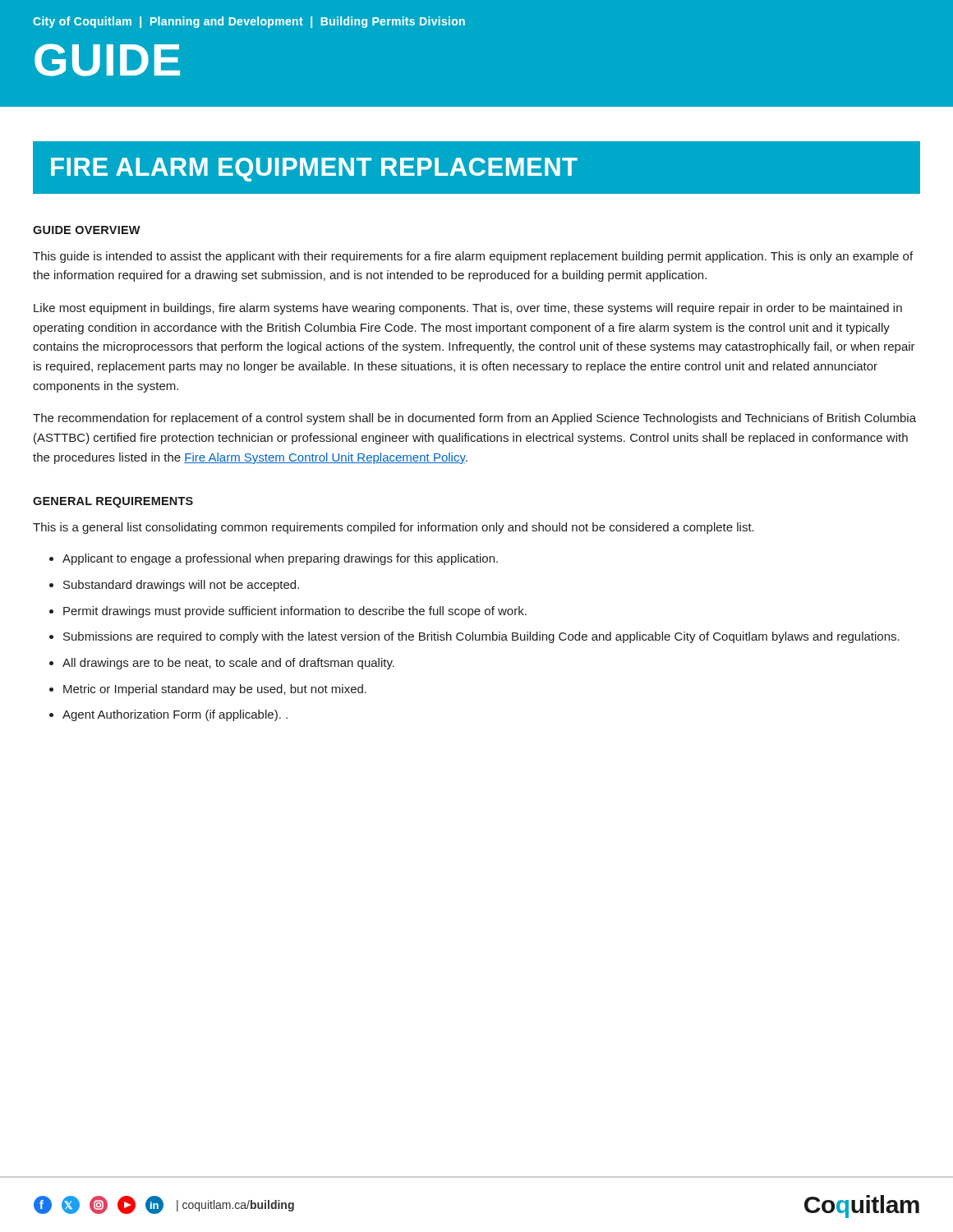Locate the list item that says "Applicant to engage"

pos(281,558)
